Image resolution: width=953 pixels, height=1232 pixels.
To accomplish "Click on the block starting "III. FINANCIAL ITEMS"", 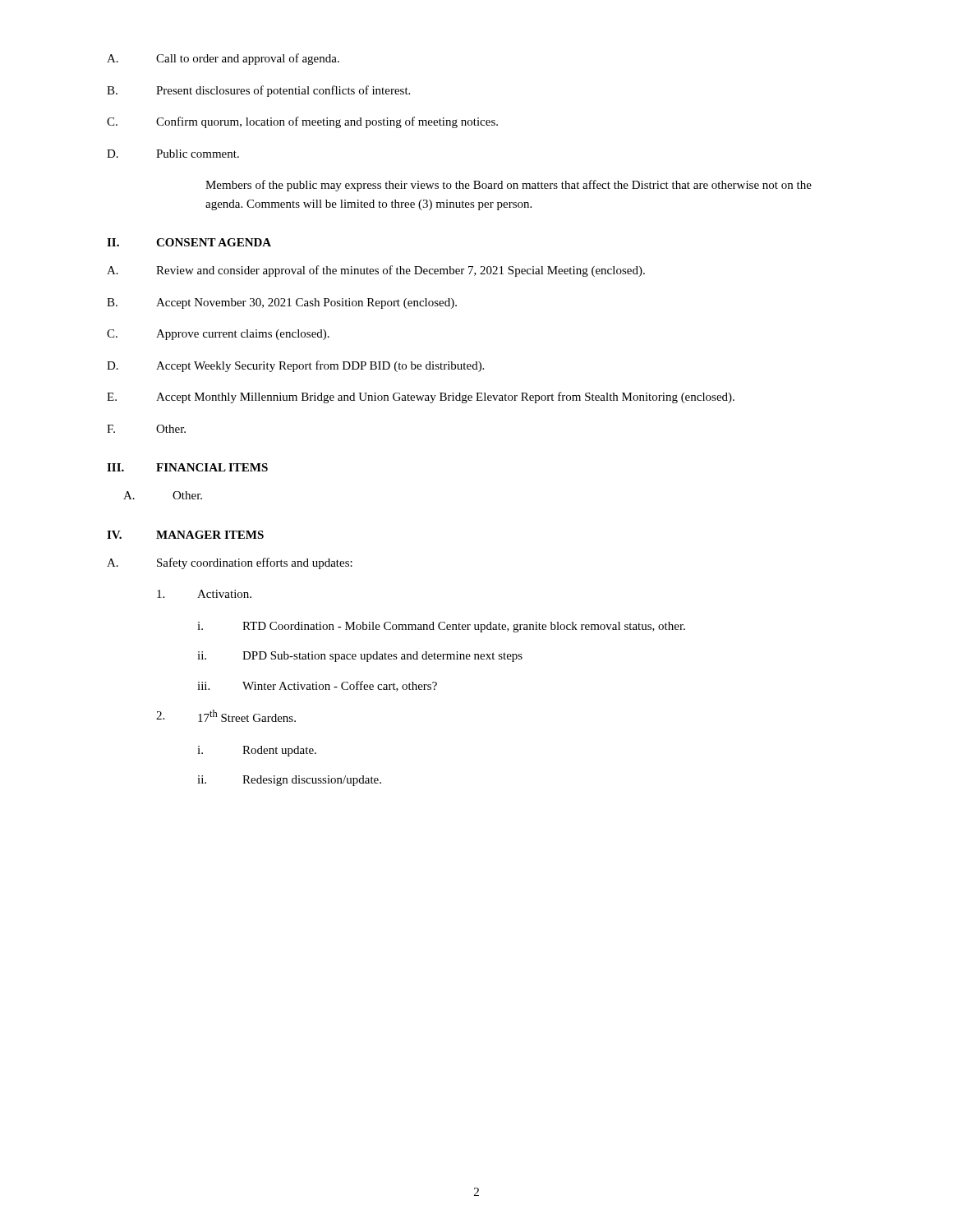I will coord(187,468).
